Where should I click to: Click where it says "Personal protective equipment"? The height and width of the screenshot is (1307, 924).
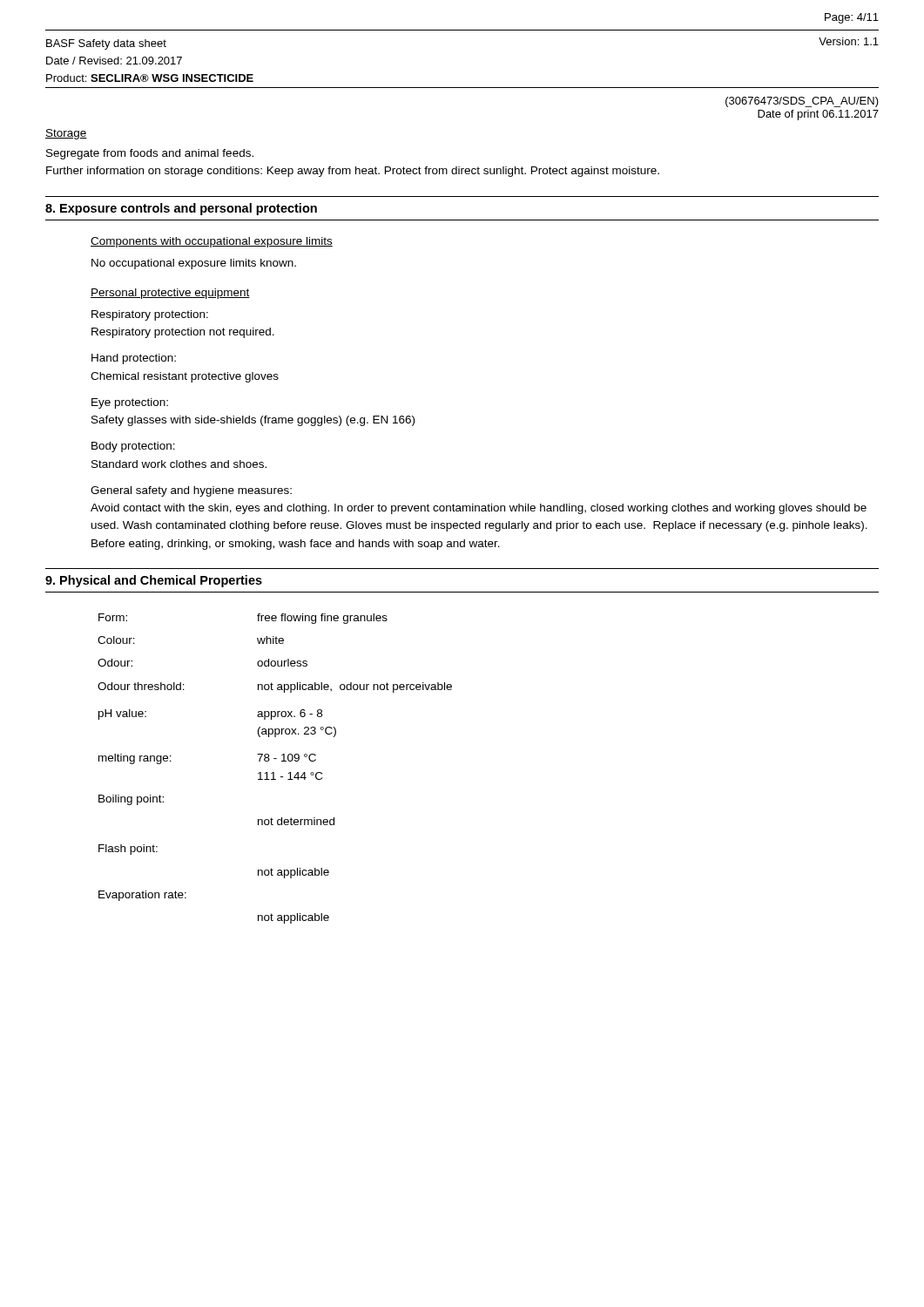pos(170,292)
